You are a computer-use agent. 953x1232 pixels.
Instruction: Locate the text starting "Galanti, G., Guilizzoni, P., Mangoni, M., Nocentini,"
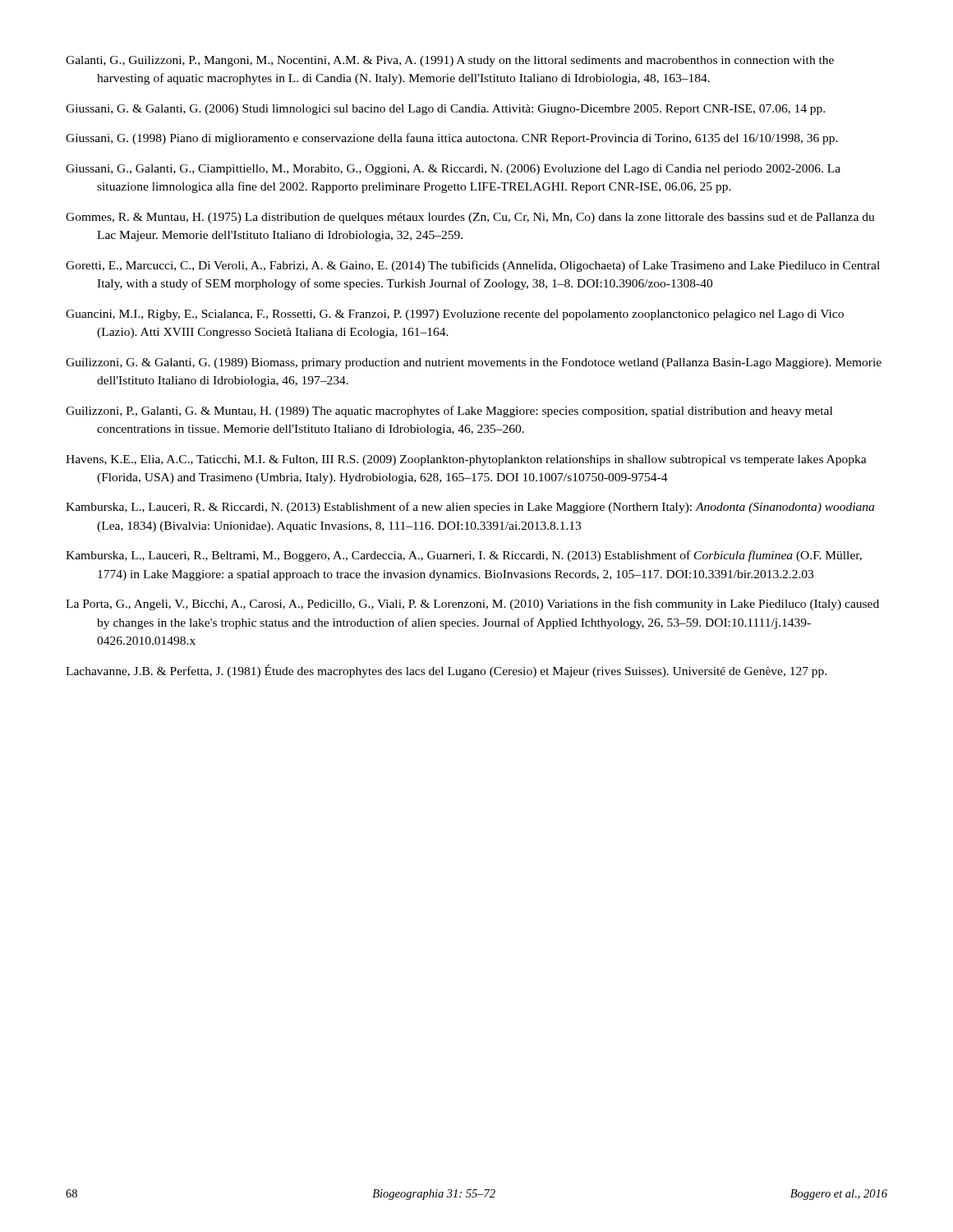click(x=476, y=69)
